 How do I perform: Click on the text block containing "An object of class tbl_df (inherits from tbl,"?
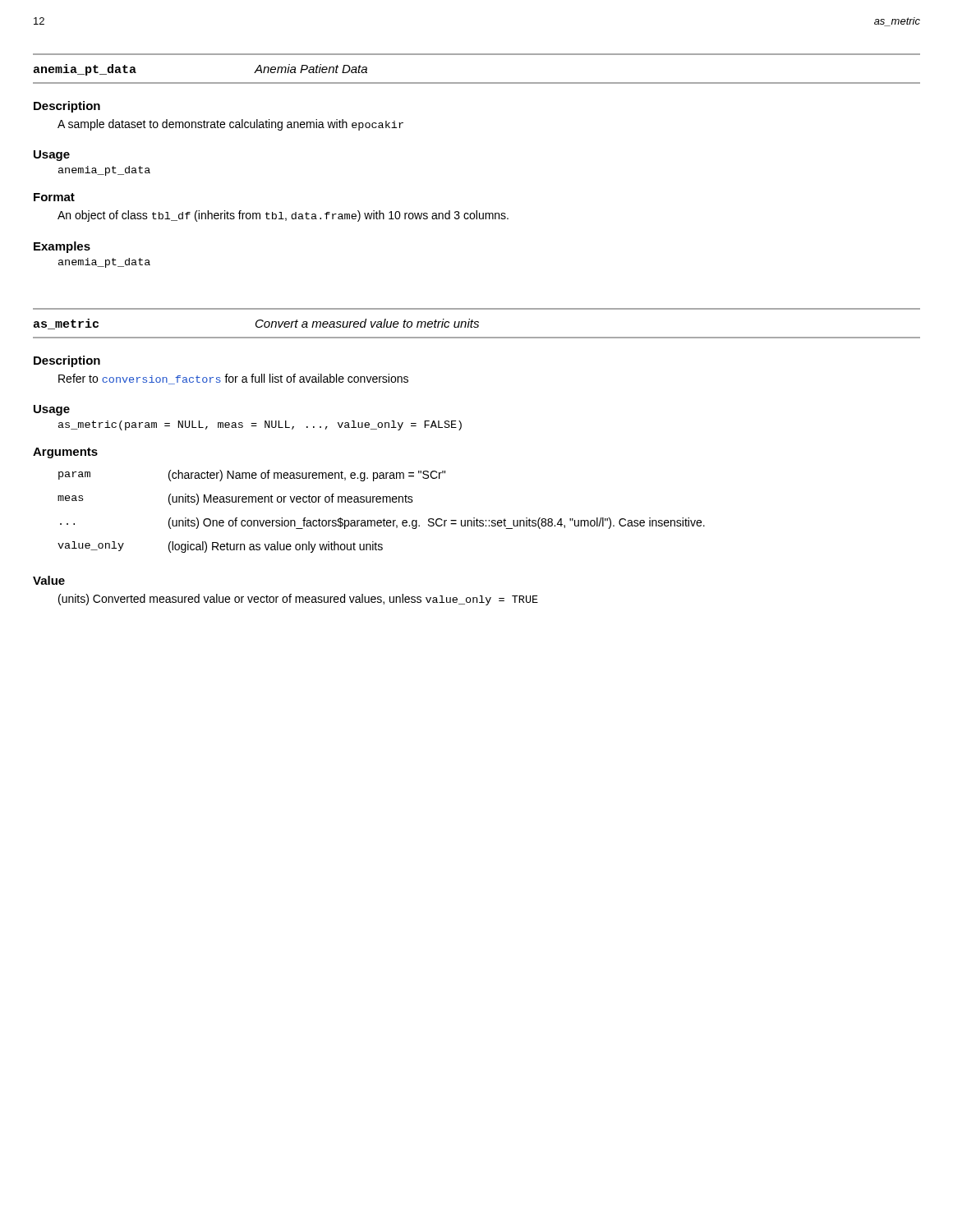283,216
